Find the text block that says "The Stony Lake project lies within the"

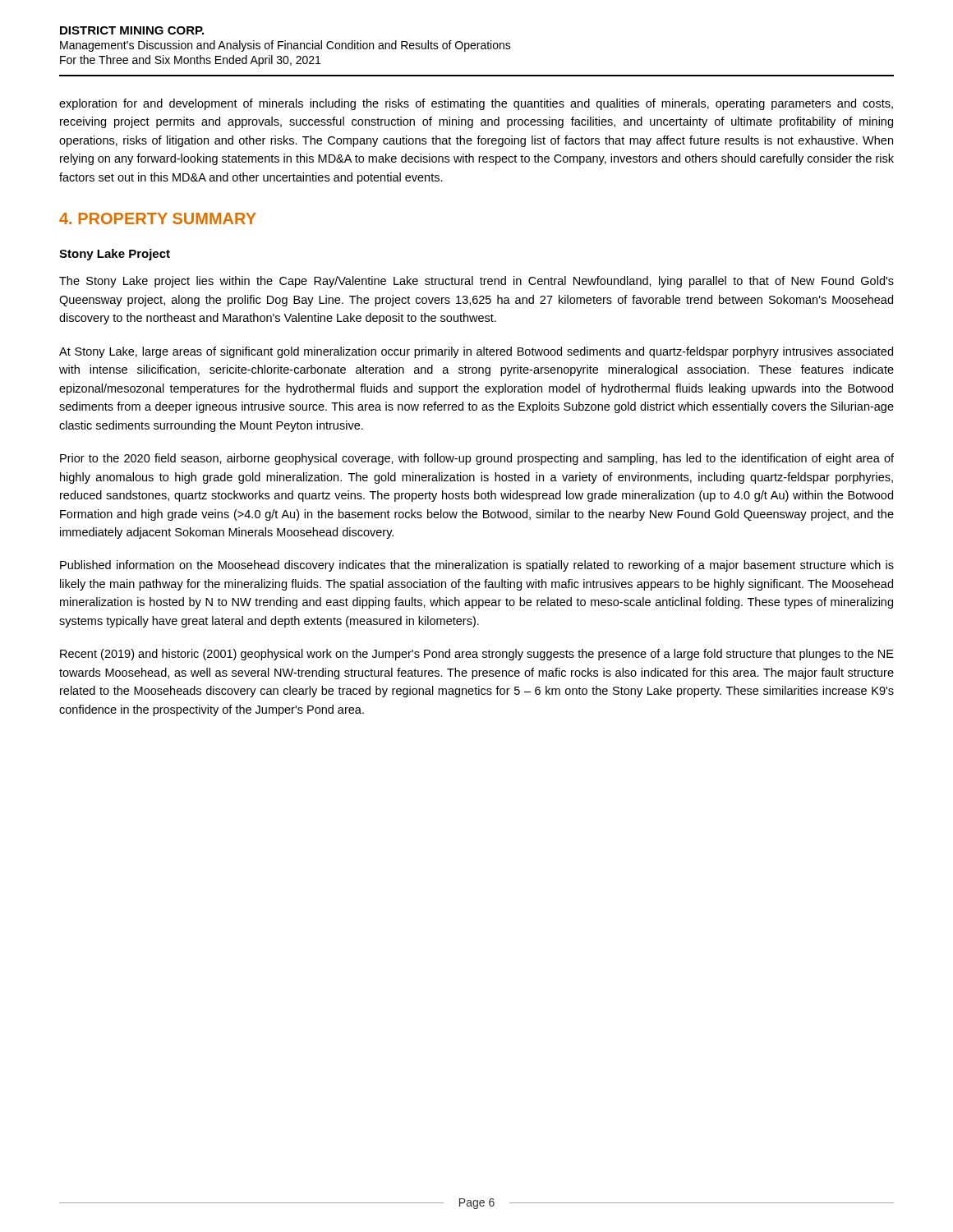pos(476,300)
